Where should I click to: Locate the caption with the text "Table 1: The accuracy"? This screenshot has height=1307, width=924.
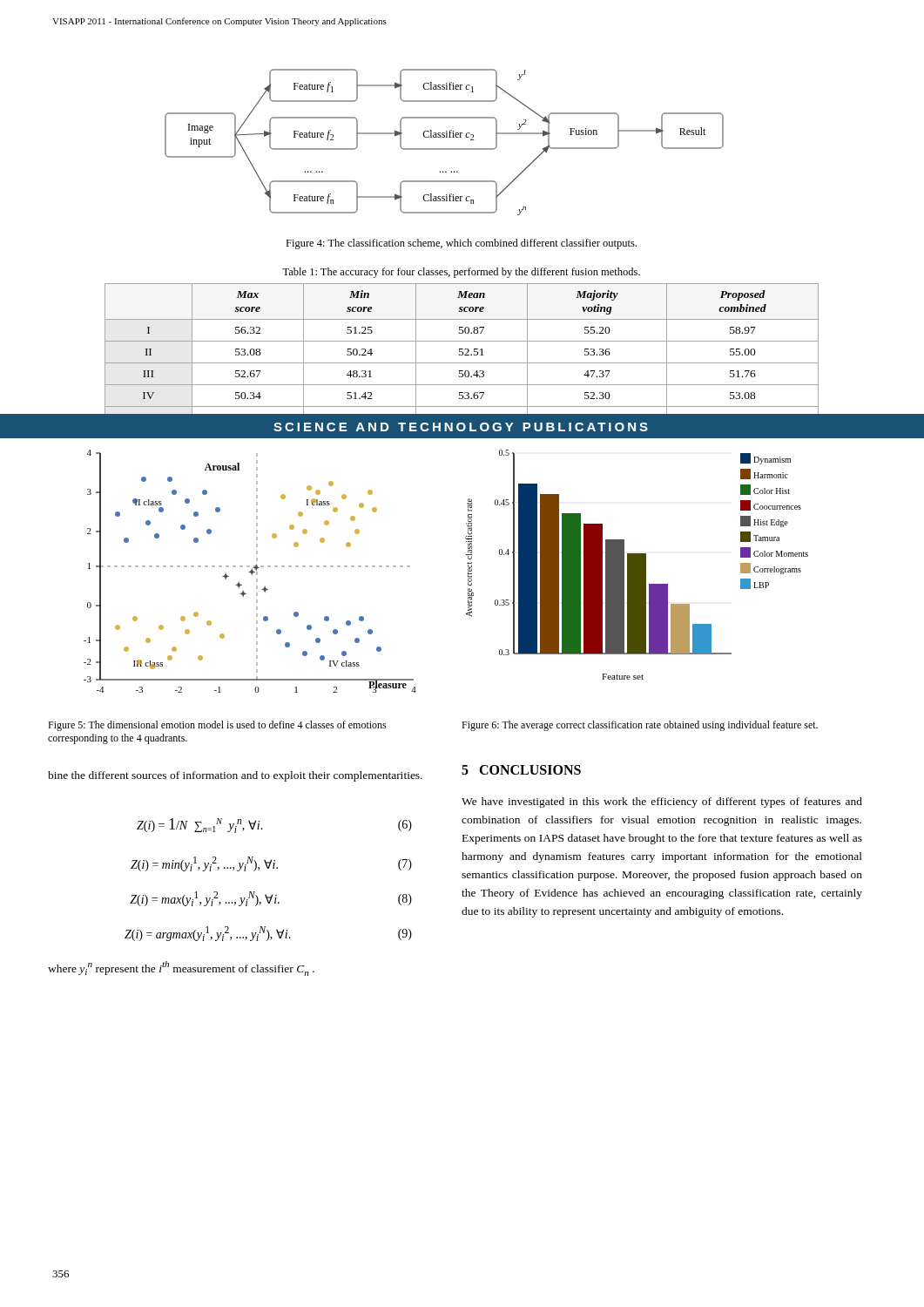click(x=462, y=272)
